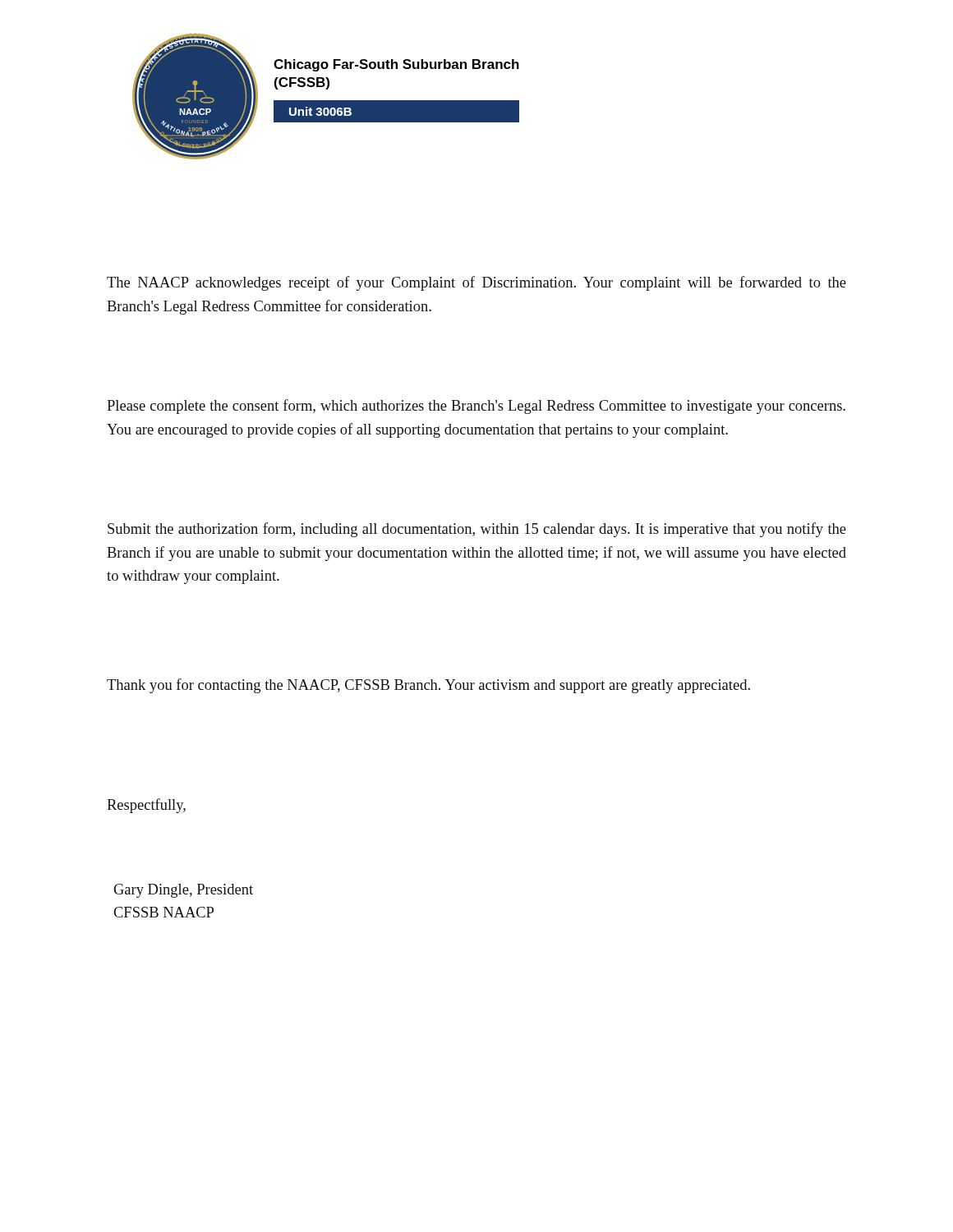Find the region starting "Unit 3006B"
The height and width of the screenshot is (1232, 953).
[320, 111]
